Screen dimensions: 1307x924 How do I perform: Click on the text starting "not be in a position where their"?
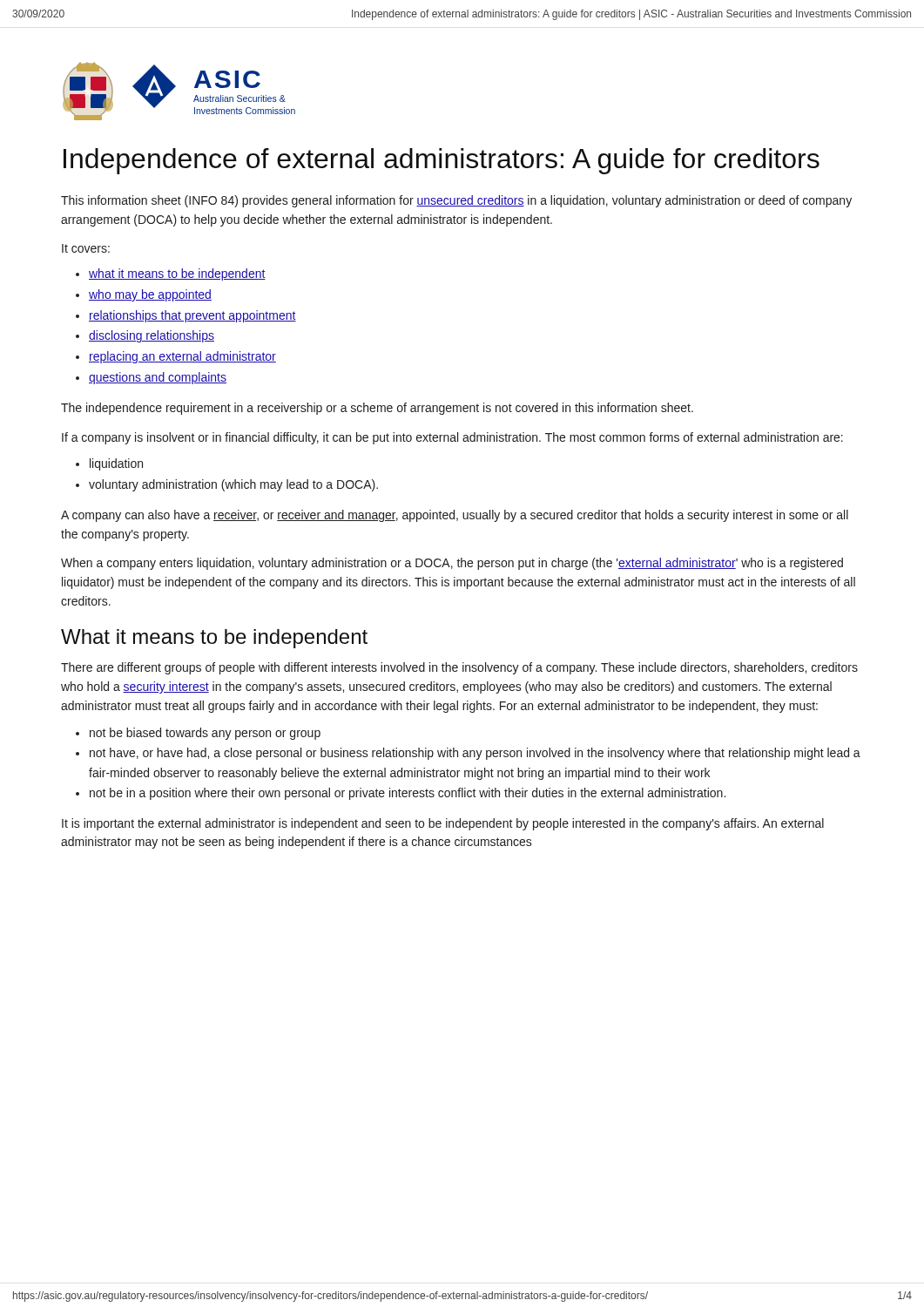point(408,793)
